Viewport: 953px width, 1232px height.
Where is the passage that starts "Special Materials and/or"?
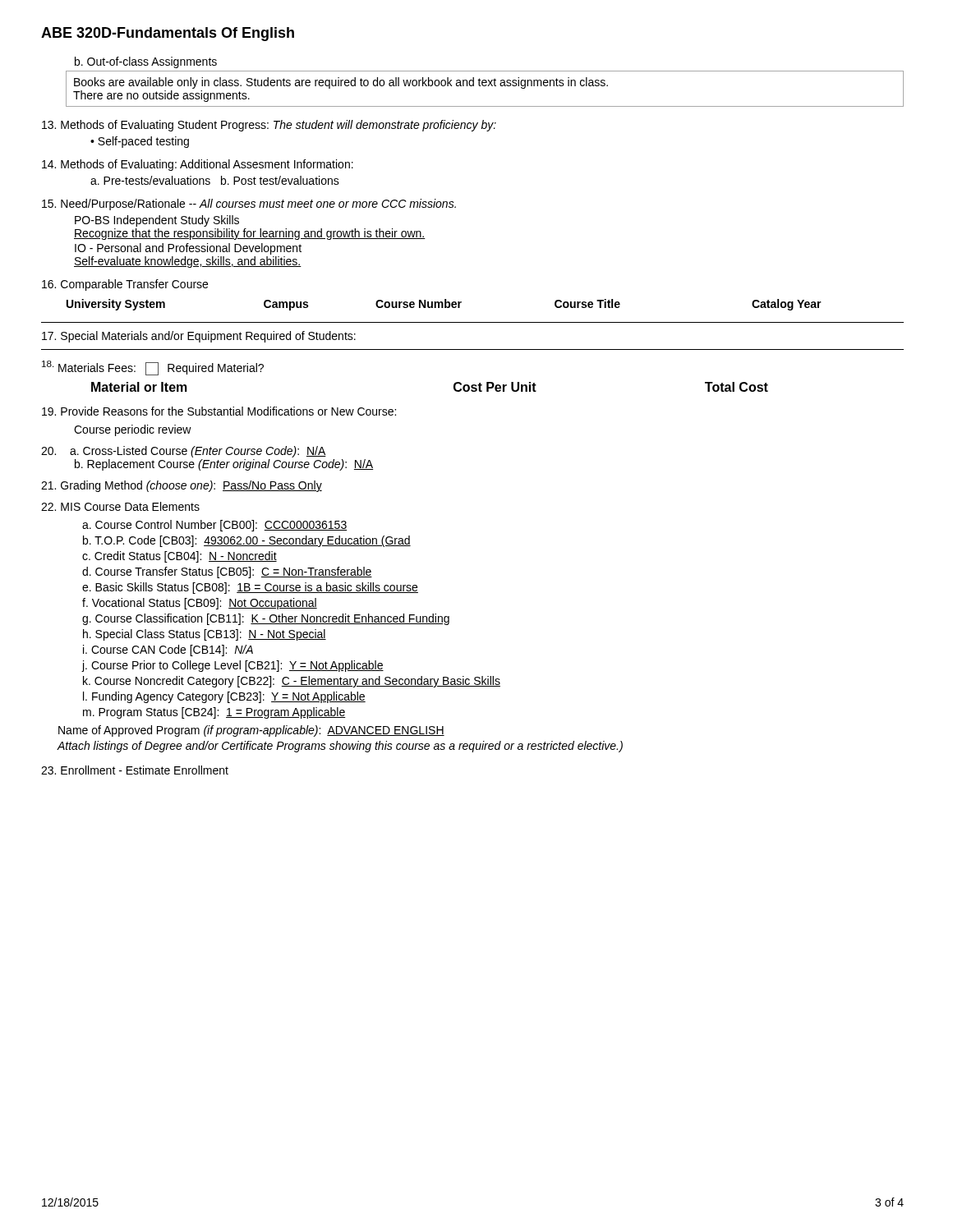pyautogui.click(x=199, y=336)
